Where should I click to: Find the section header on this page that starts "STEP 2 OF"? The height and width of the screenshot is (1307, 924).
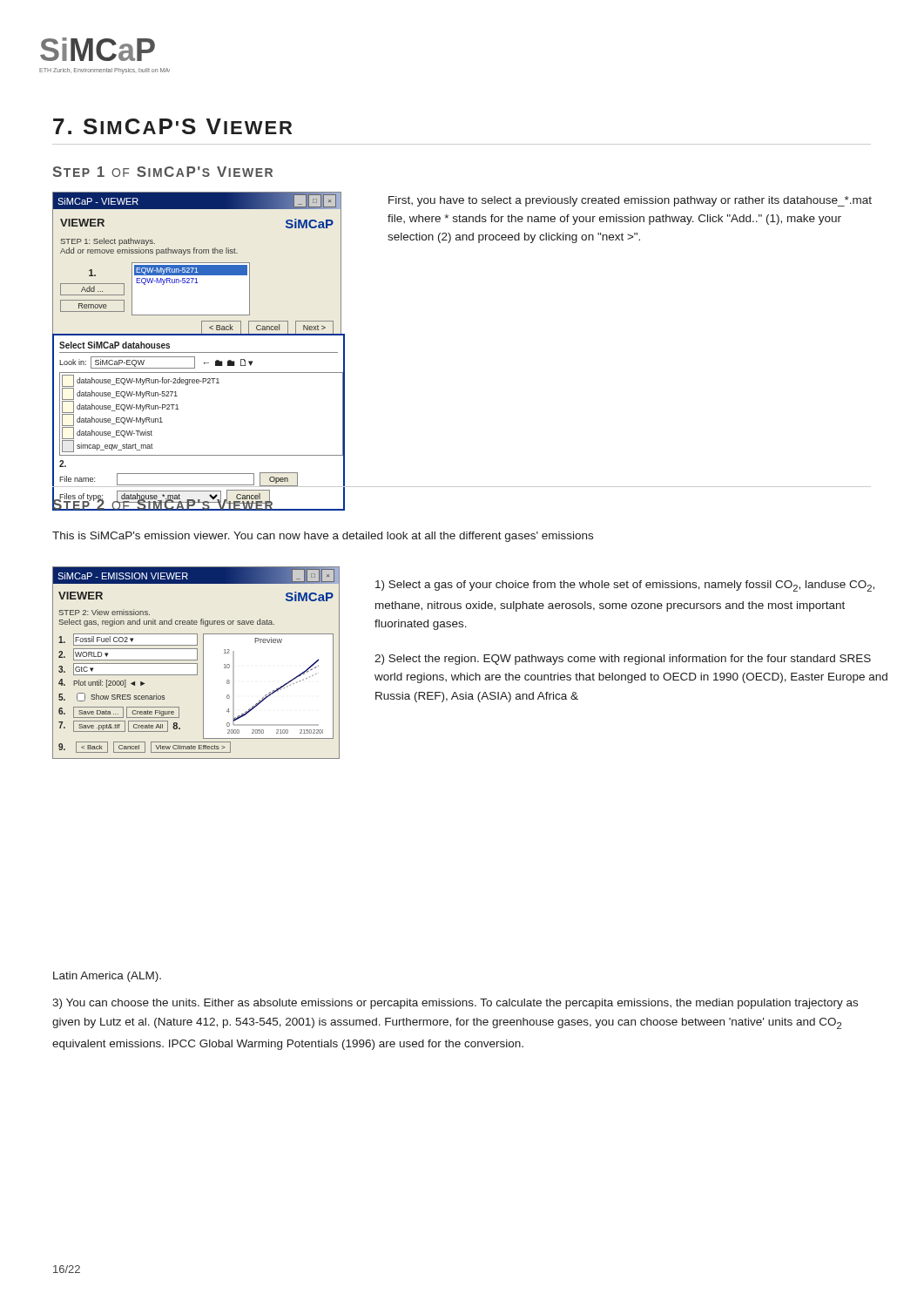(163, 505)
